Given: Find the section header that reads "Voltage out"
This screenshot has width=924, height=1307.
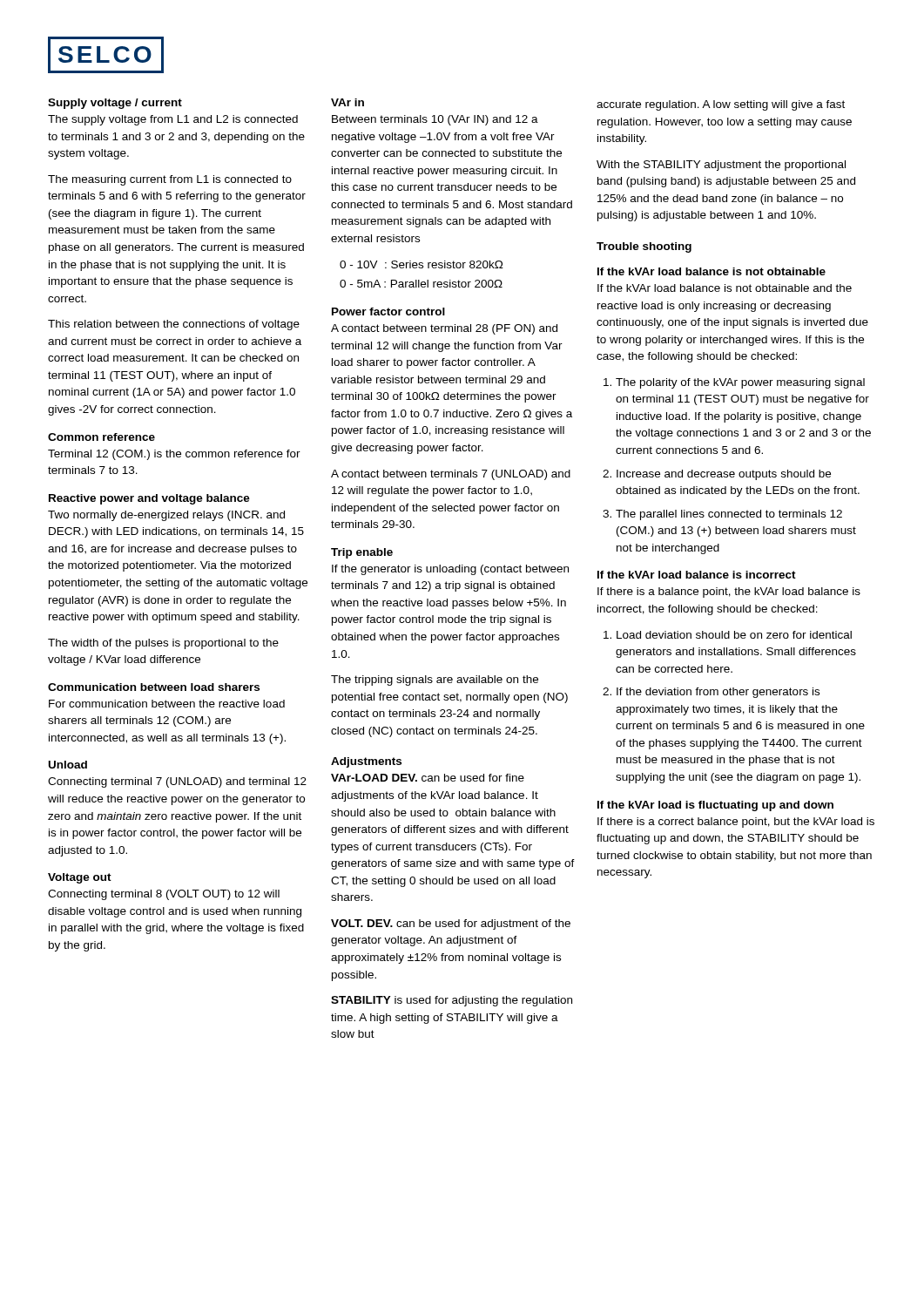Looking at the screenshot, I should (79, 877).
